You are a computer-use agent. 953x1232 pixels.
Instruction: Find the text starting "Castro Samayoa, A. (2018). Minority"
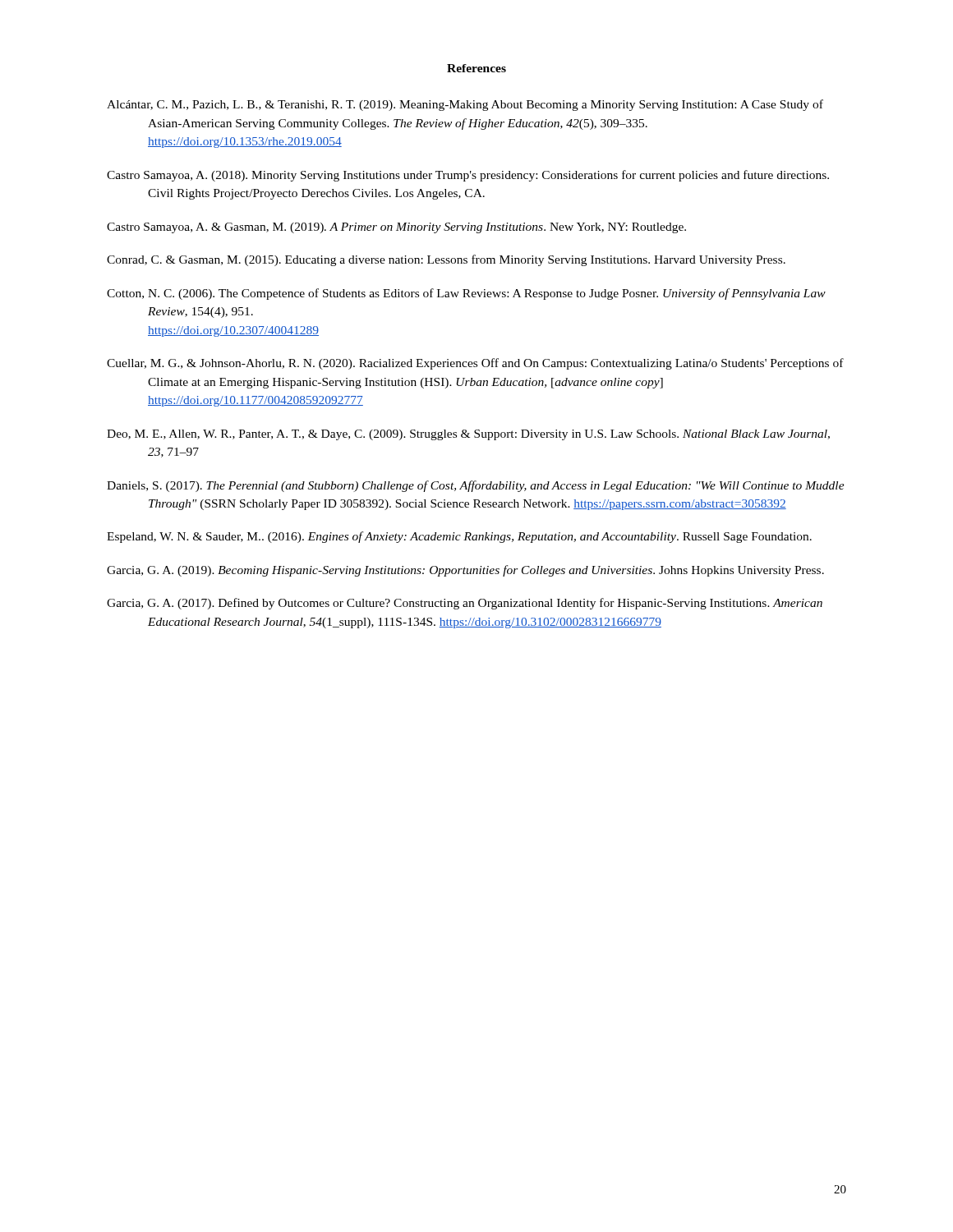[x=468, y=184]
